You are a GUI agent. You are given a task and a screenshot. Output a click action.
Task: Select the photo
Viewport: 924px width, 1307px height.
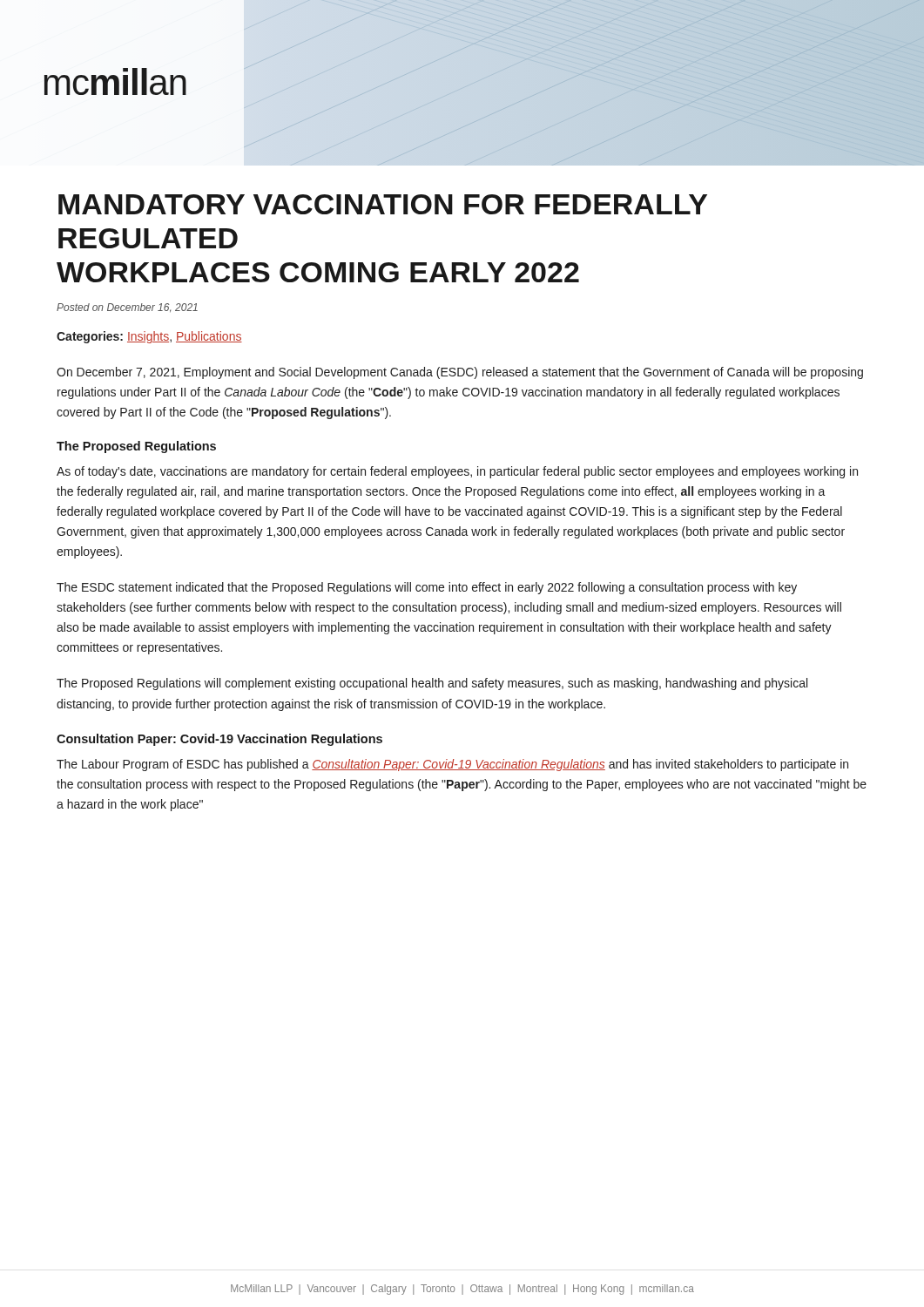[462, 83]
